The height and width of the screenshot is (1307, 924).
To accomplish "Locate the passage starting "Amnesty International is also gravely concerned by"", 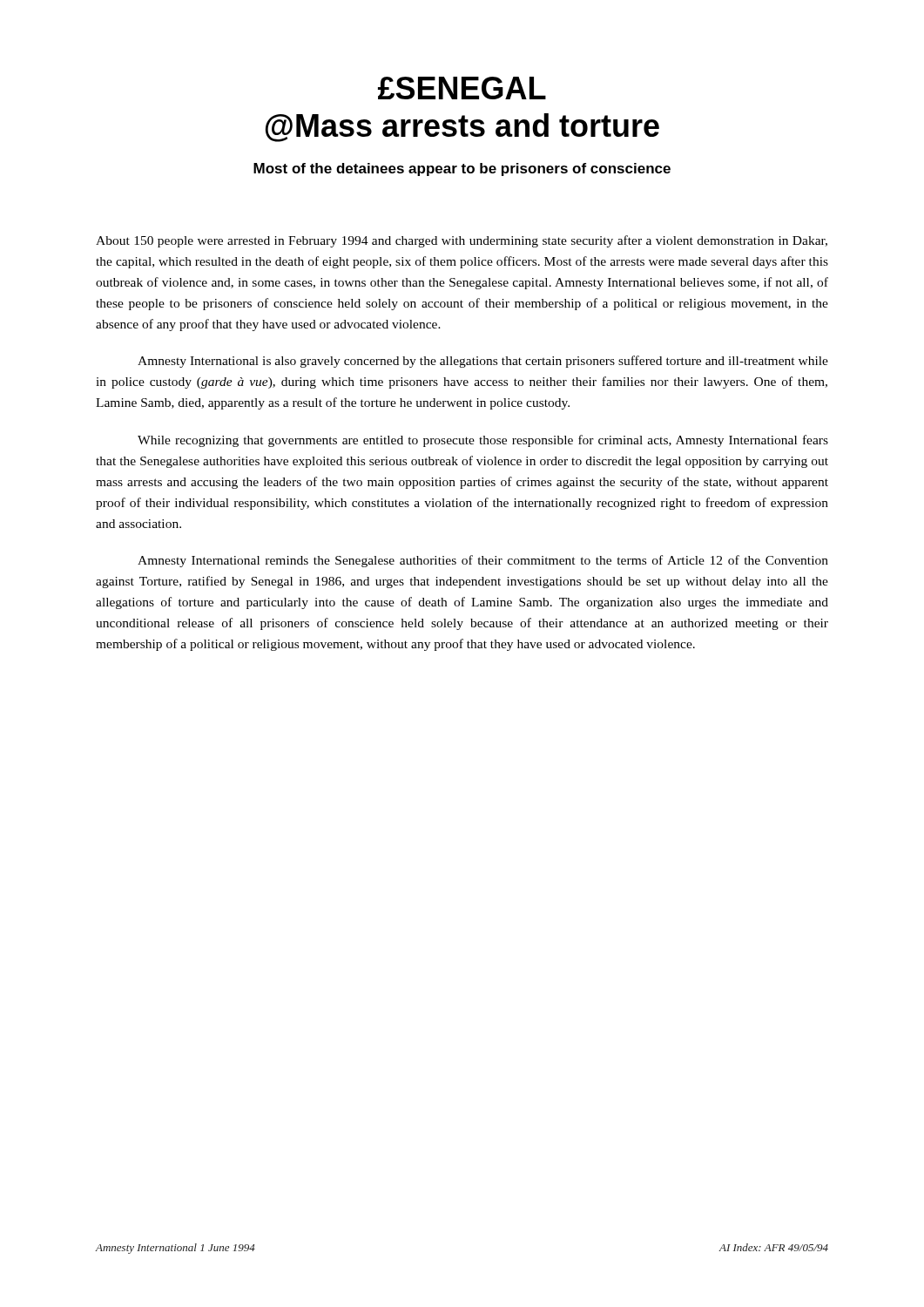I will (462, 382).
